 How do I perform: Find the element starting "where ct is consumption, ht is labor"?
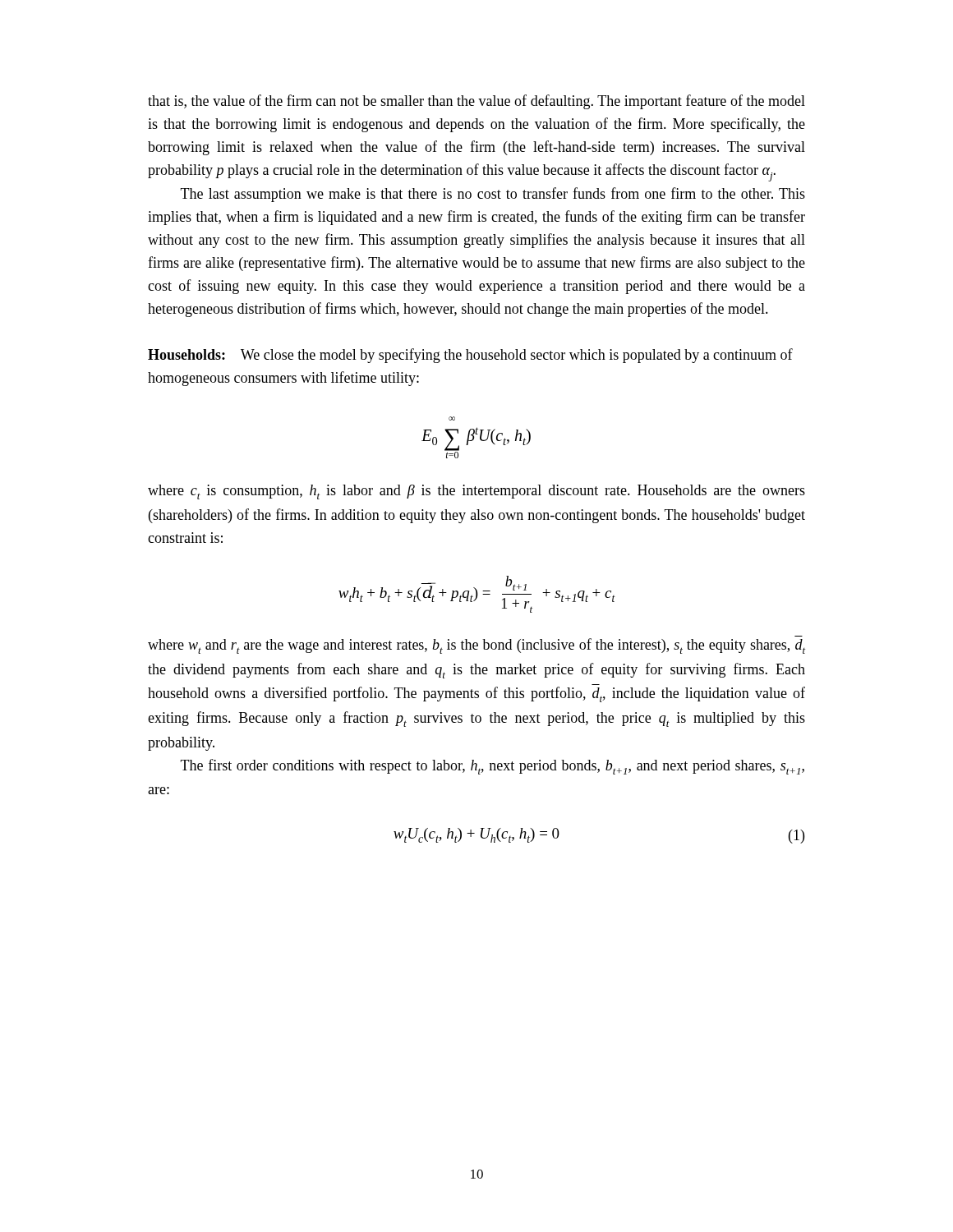click(x=476, y=515)
